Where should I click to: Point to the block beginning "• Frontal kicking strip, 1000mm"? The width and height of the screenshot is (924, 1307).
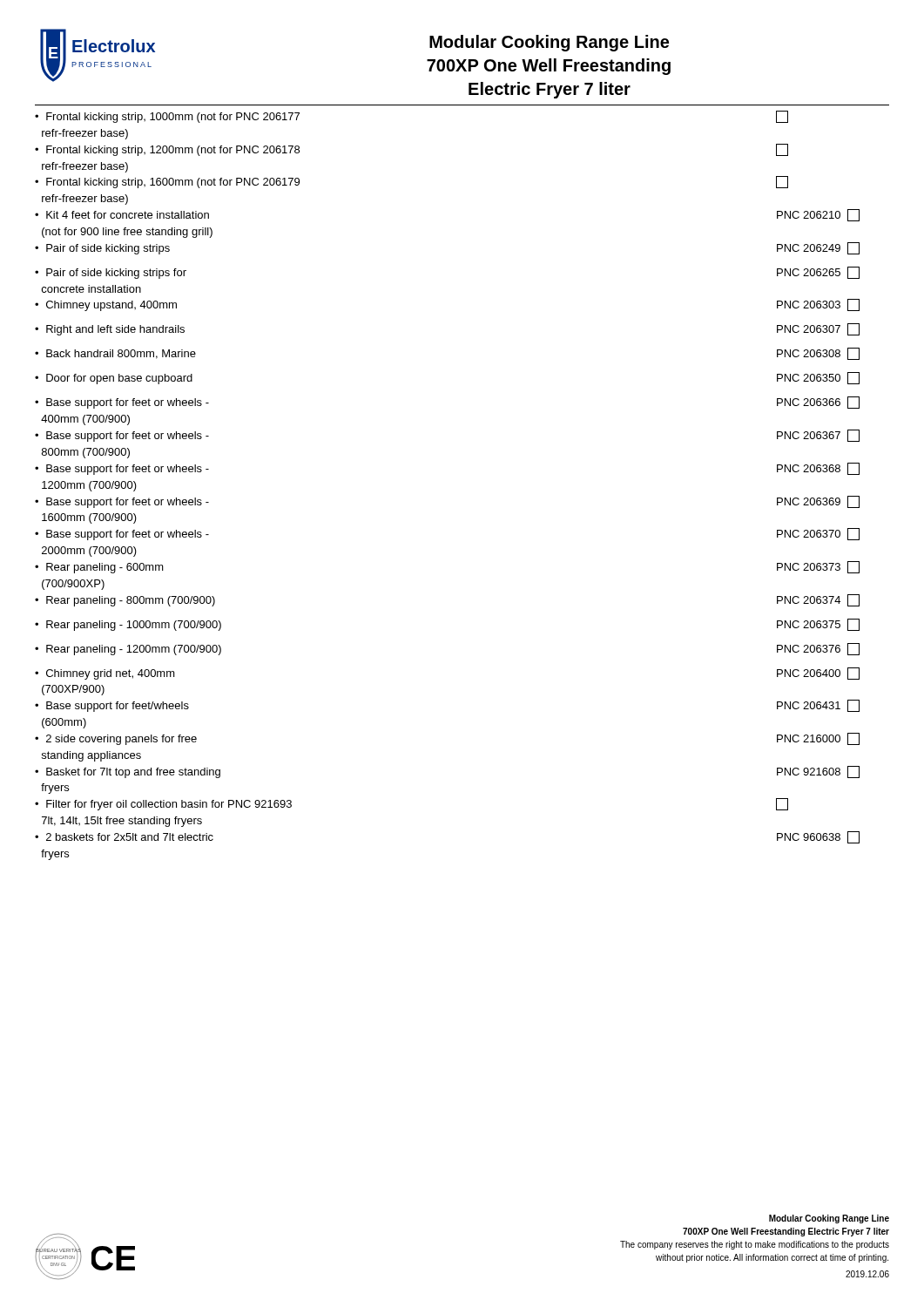click(x=163, y=116)
